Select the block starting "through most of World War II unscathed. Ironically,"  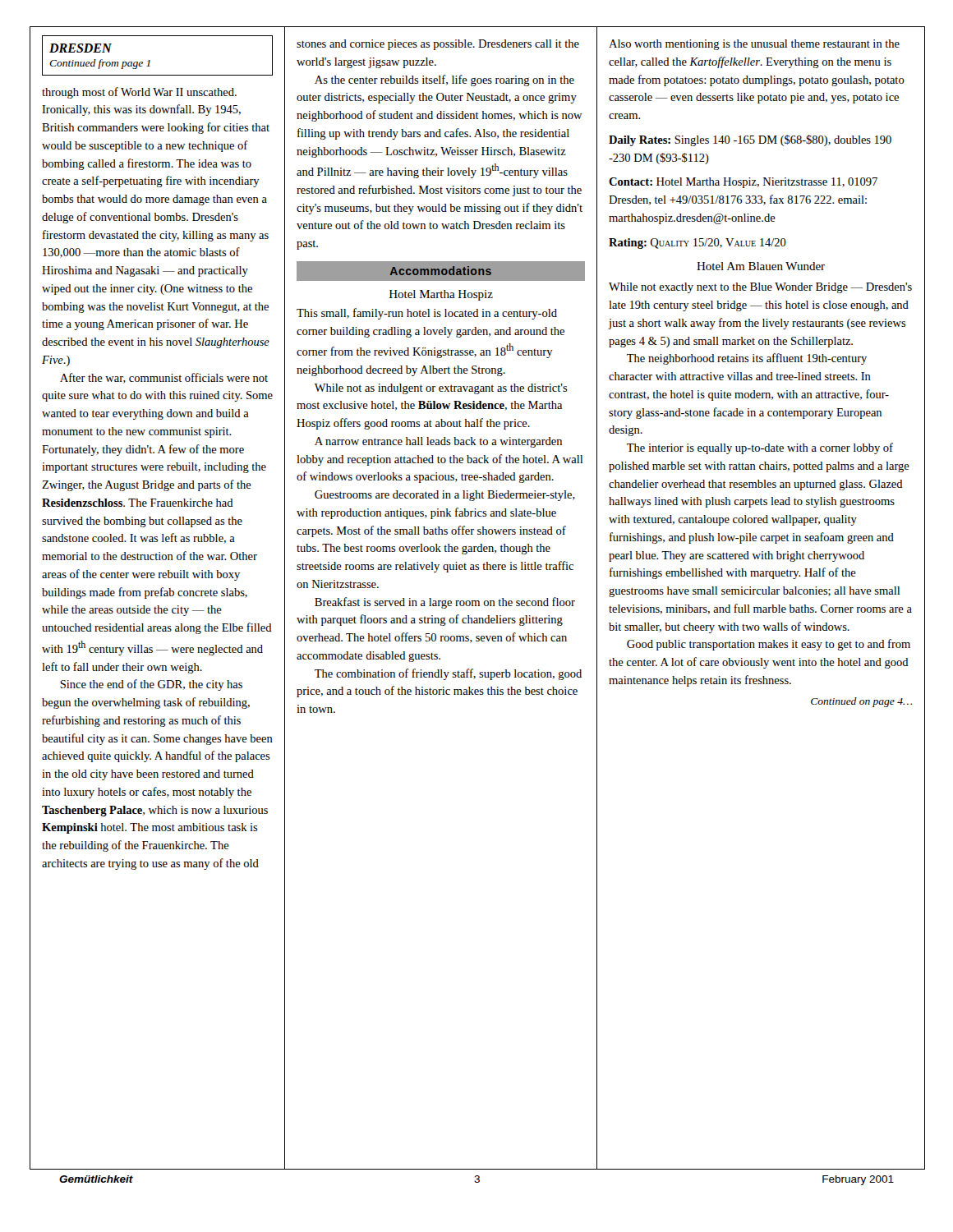[x=157, y=226]
